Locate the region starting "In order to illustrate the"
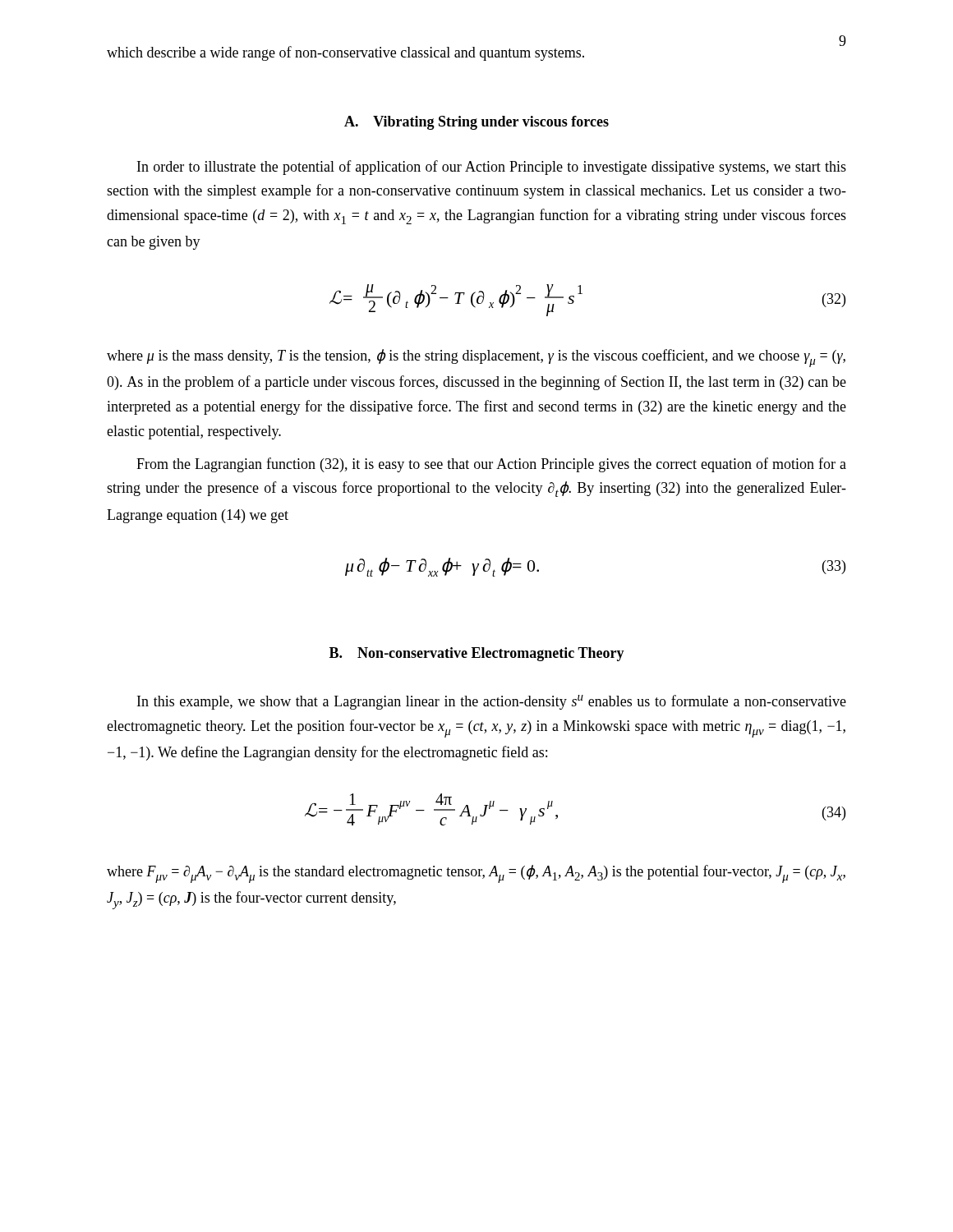Screen dimensions: 1232x953 476,205
